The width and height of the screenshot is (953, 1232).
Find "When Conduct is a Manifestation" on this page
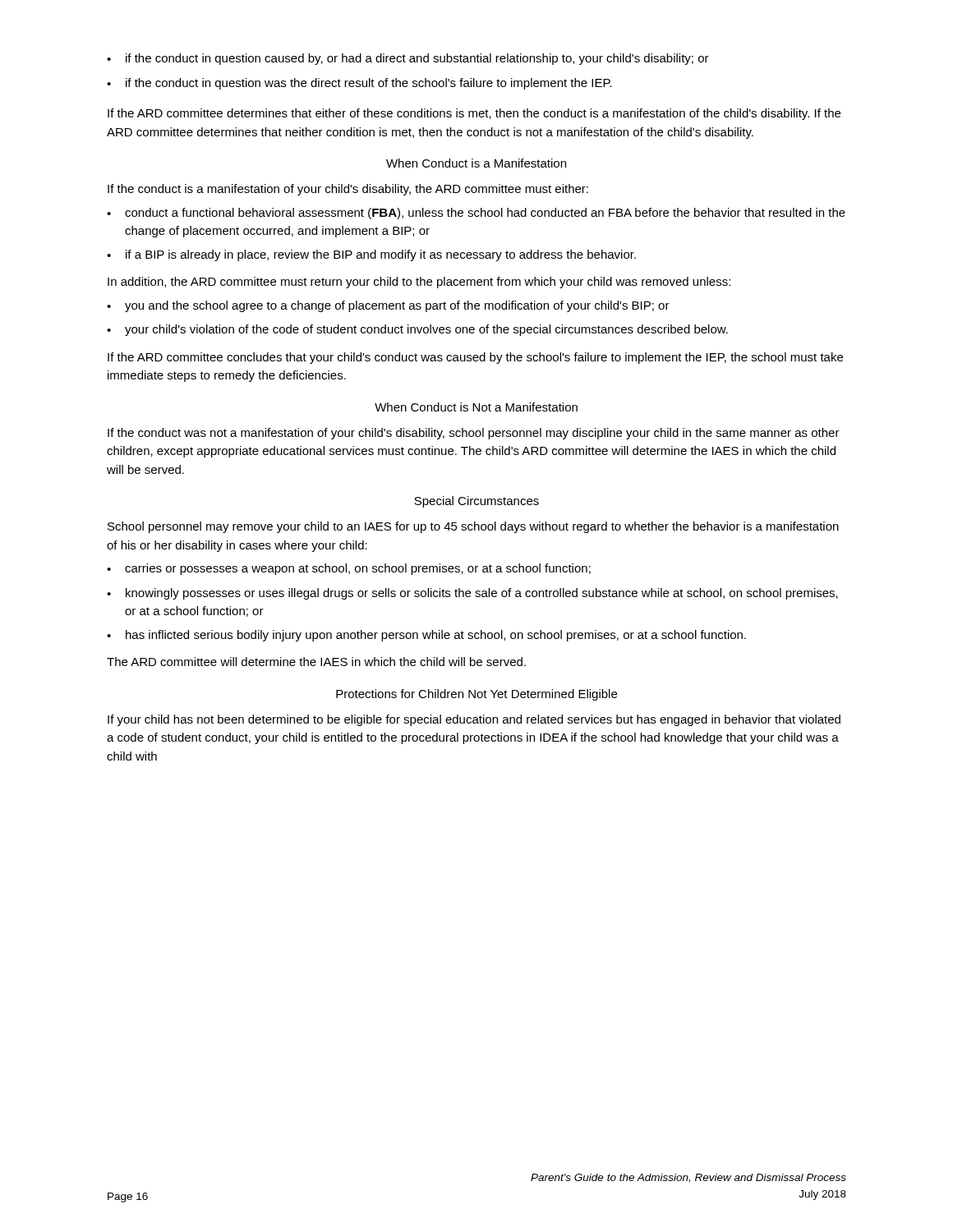pyautogui.click(x=476, y=163)
